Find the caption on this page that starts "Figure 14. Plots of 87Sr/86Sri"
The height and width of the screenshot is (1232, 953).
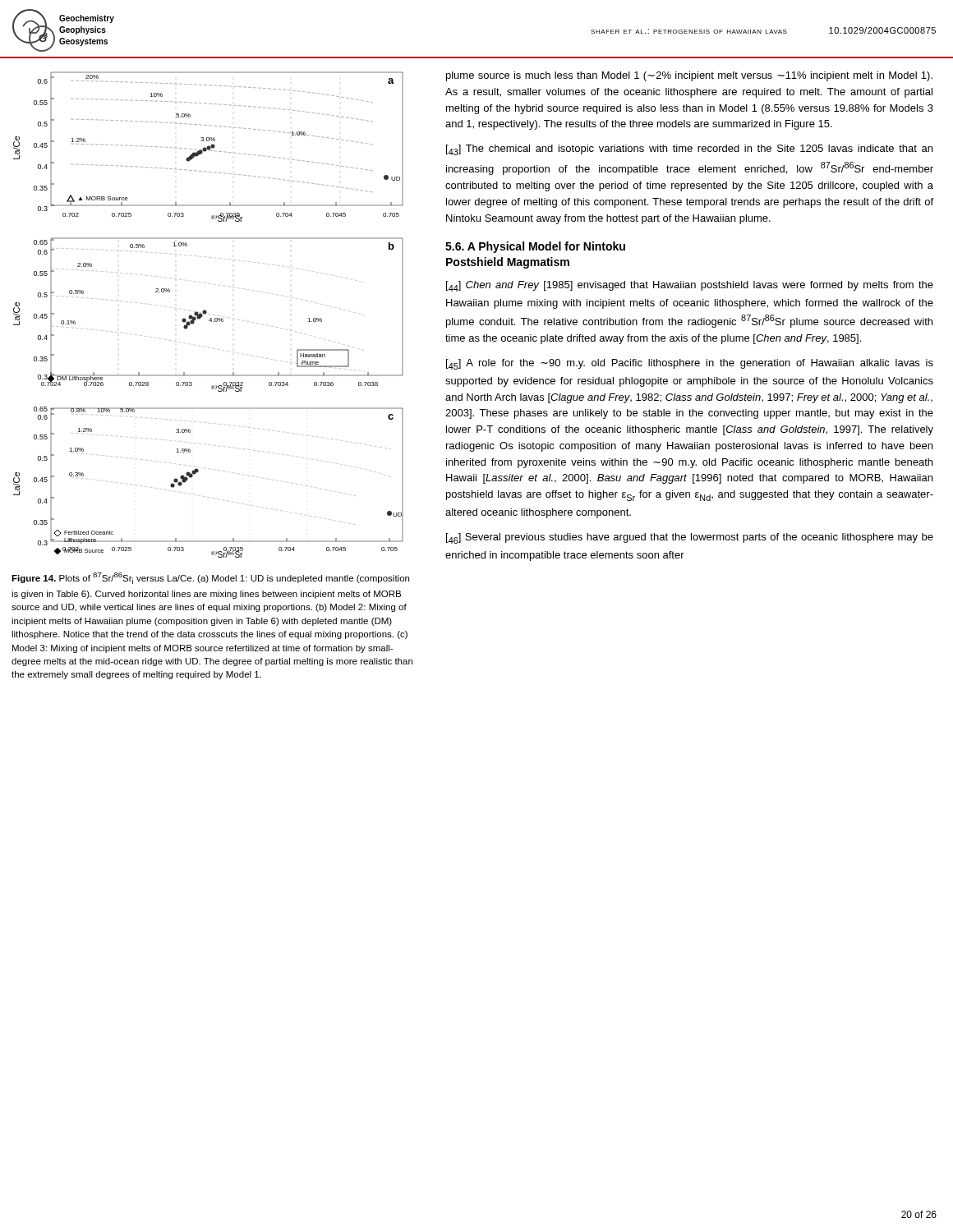click(212, 625)
